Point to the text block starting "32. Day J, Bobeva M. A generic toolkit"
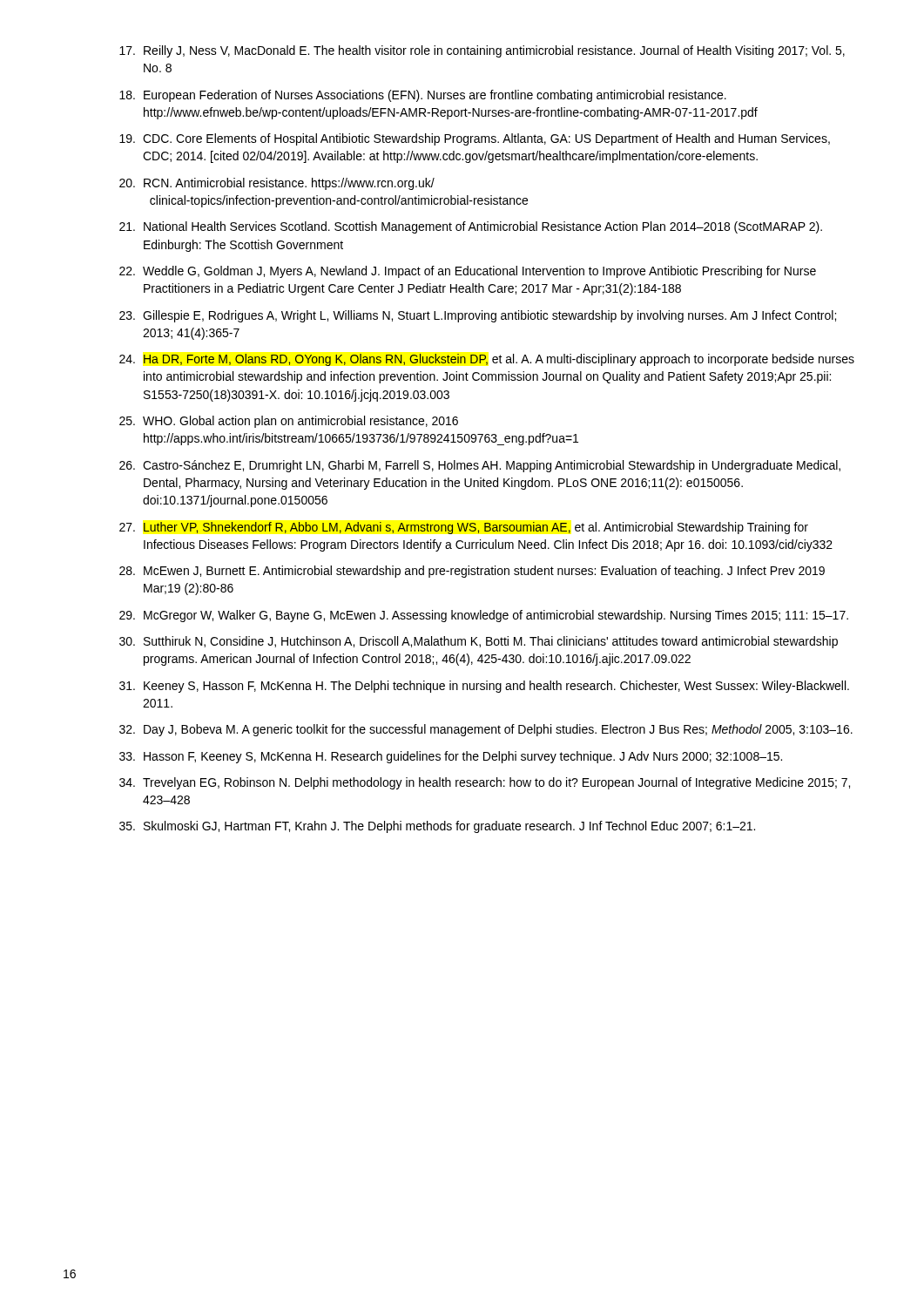 (482, 730)
